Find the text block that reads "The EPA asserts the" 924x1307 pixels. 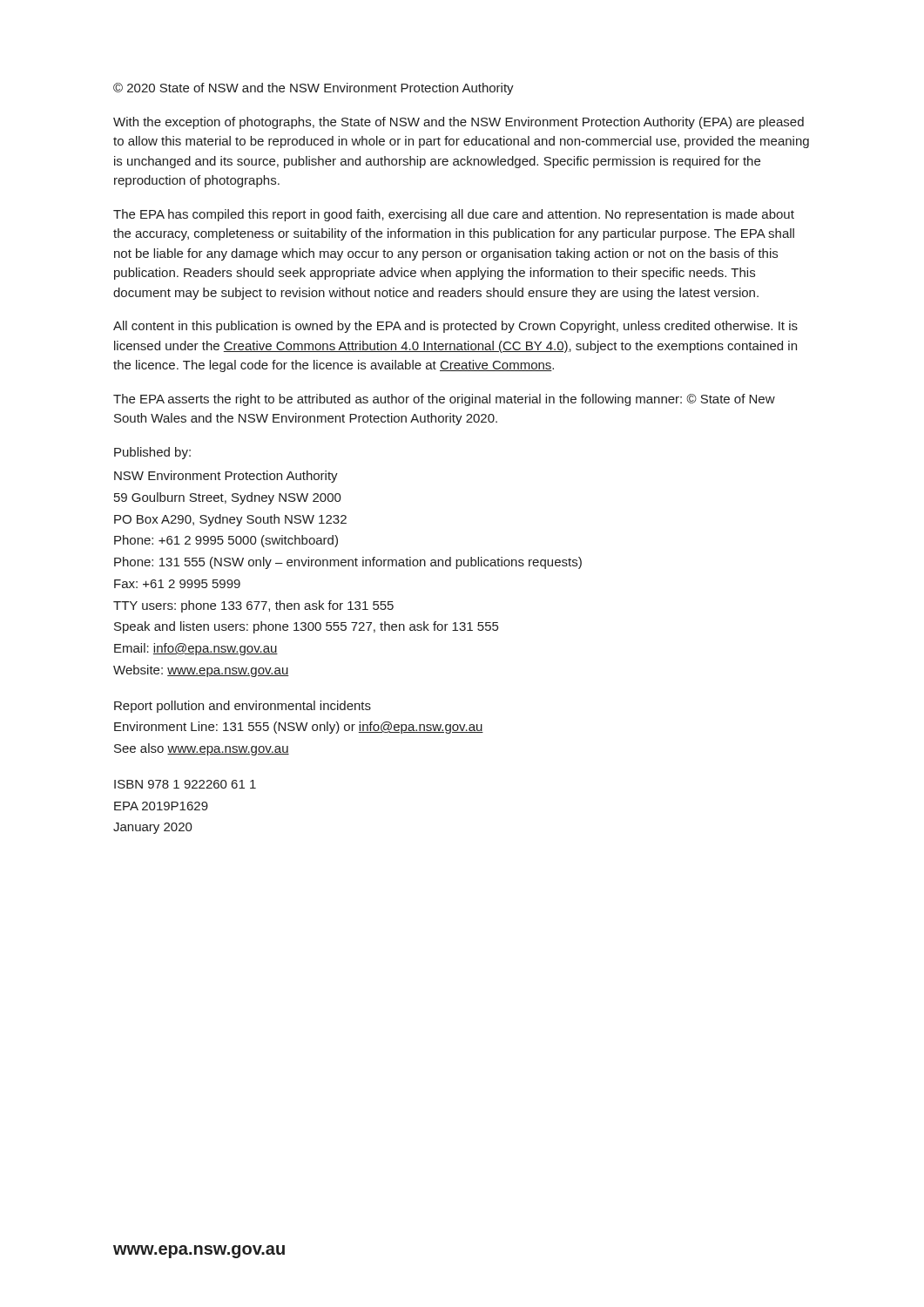pos(444,408)
